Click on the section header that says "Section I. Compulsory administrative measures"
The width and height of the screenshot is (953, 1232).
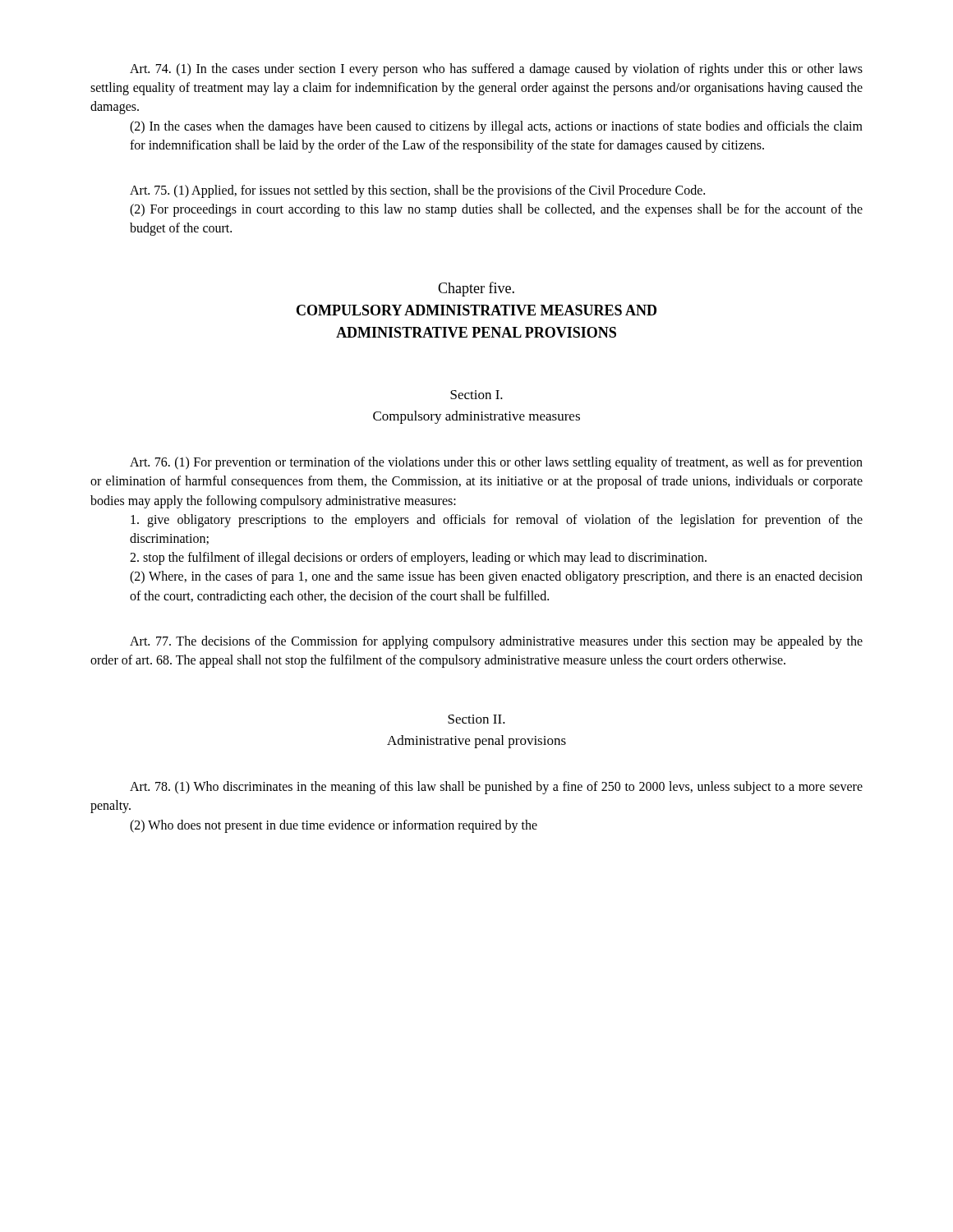click(476, 406)
